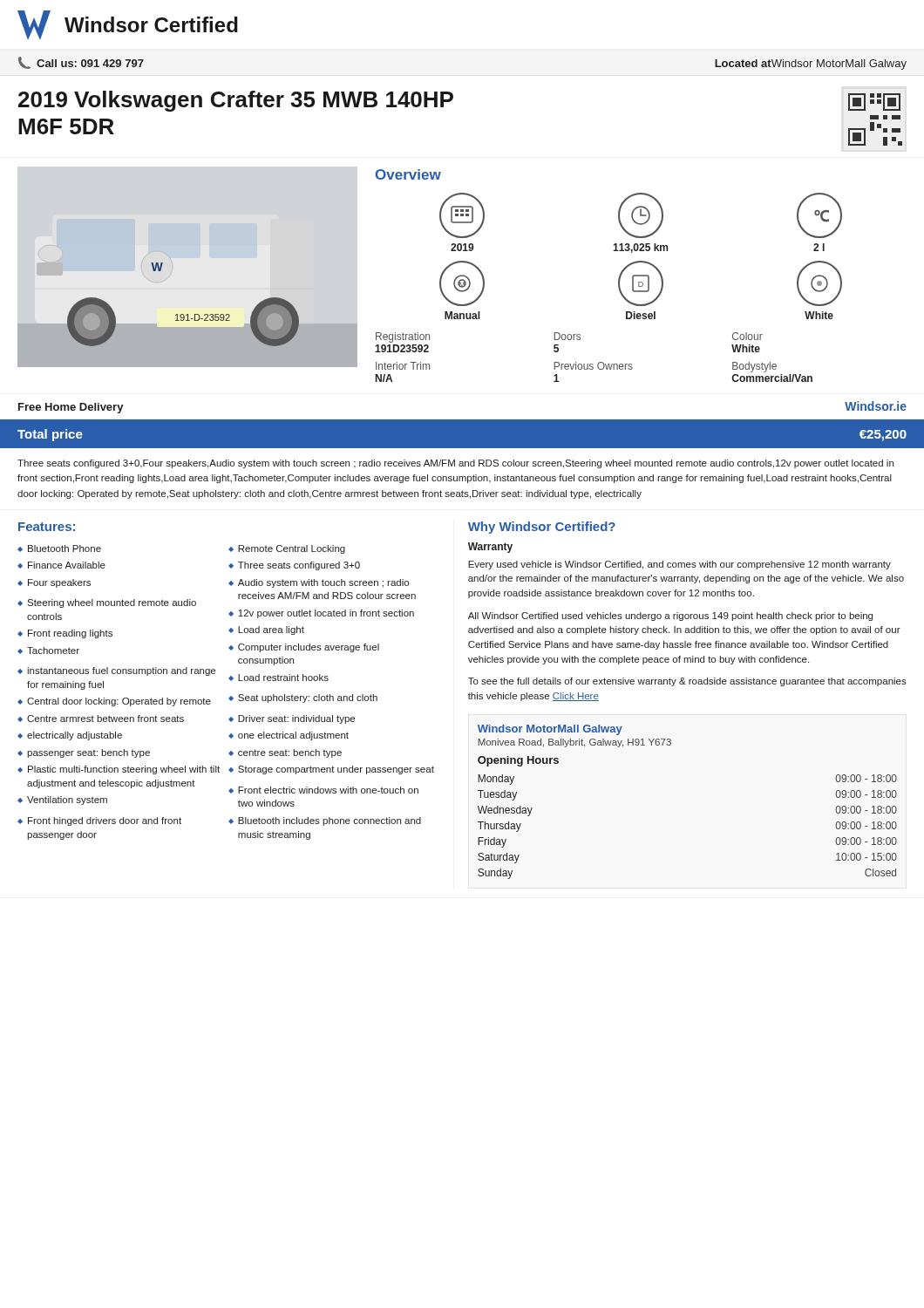This screenshot has height=1308, width=924.
Task: Locate the element starting "2019 Volkswagen Crafter 35"
Action: 245,101
